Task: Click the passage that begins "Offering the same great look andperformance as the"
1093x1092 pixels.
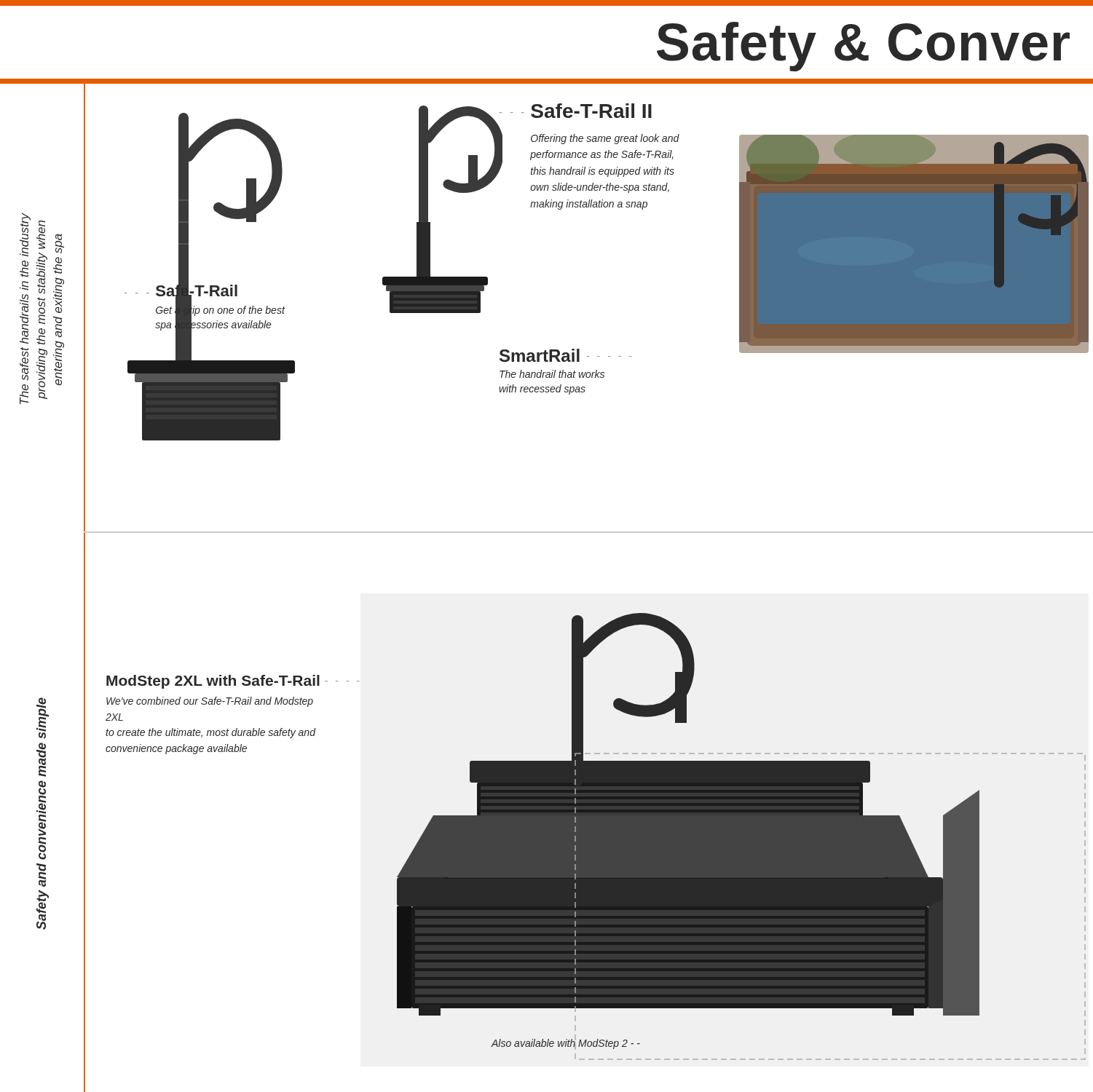Action: (x=605, y=171)
